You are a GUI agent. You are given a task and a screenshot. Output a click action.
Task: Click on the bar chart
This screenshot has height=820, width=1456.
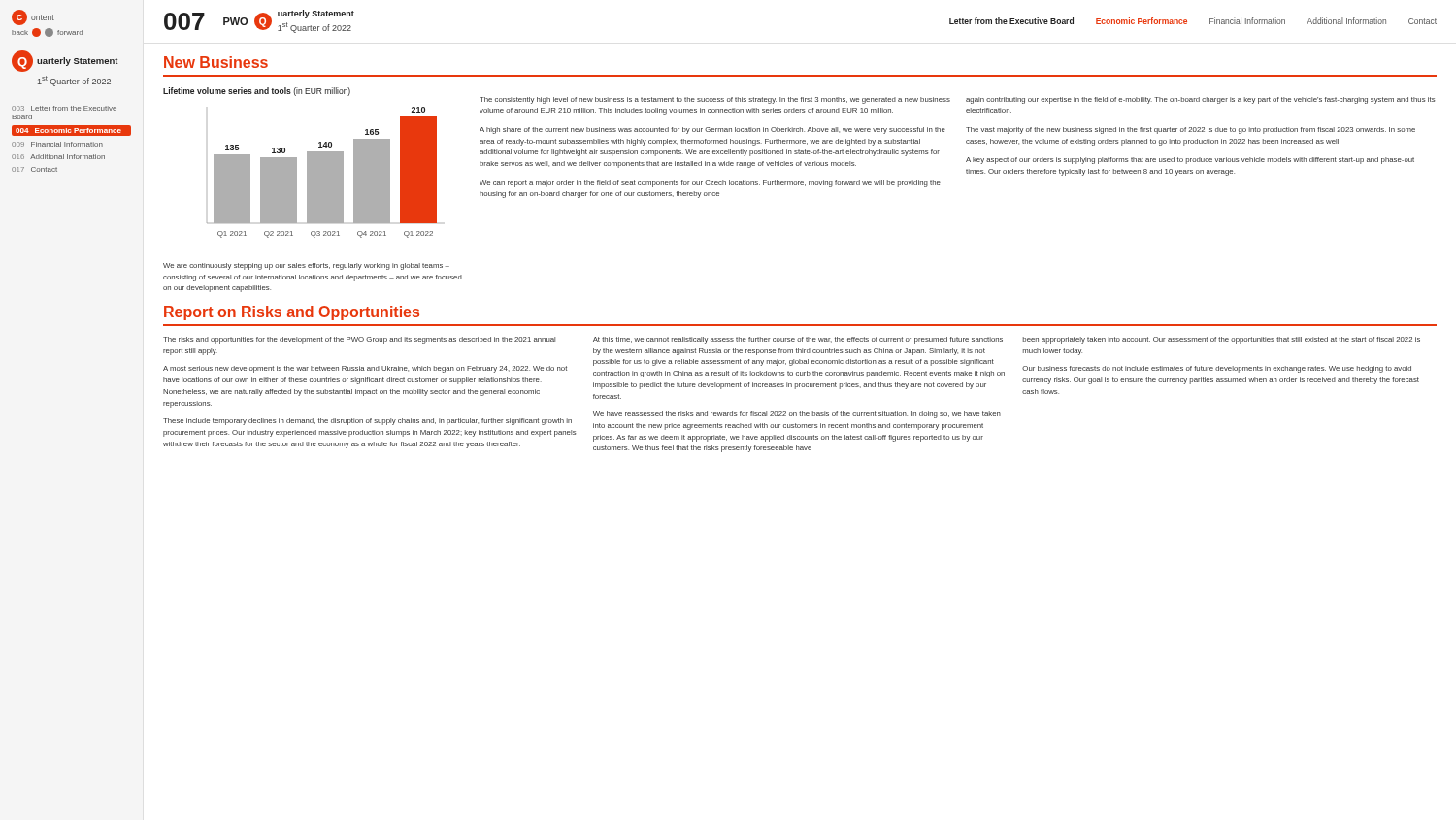pyautogui.click(x=314, y=178)
